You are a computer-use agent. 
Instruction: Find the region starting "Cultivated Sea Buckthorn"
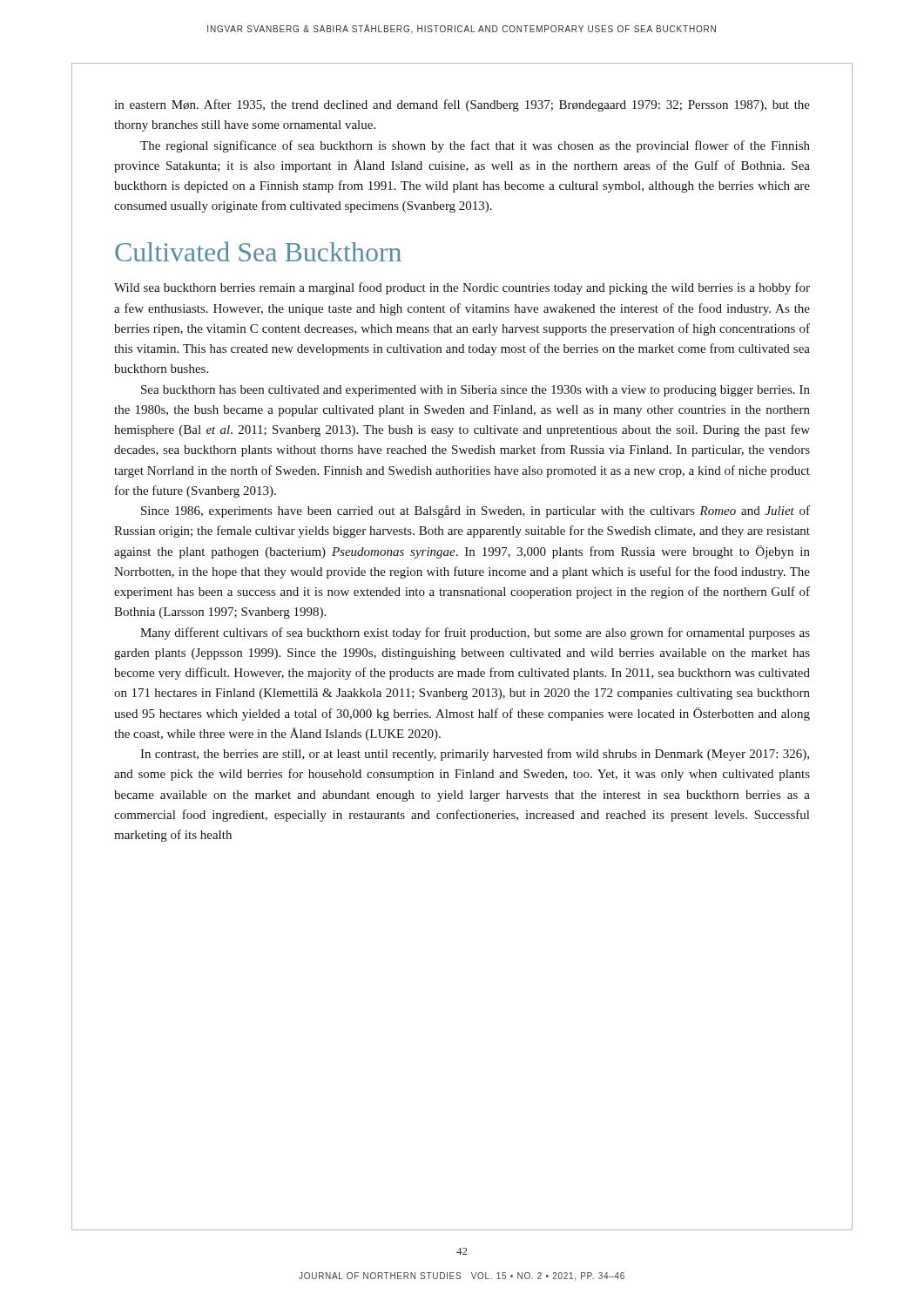258,251
